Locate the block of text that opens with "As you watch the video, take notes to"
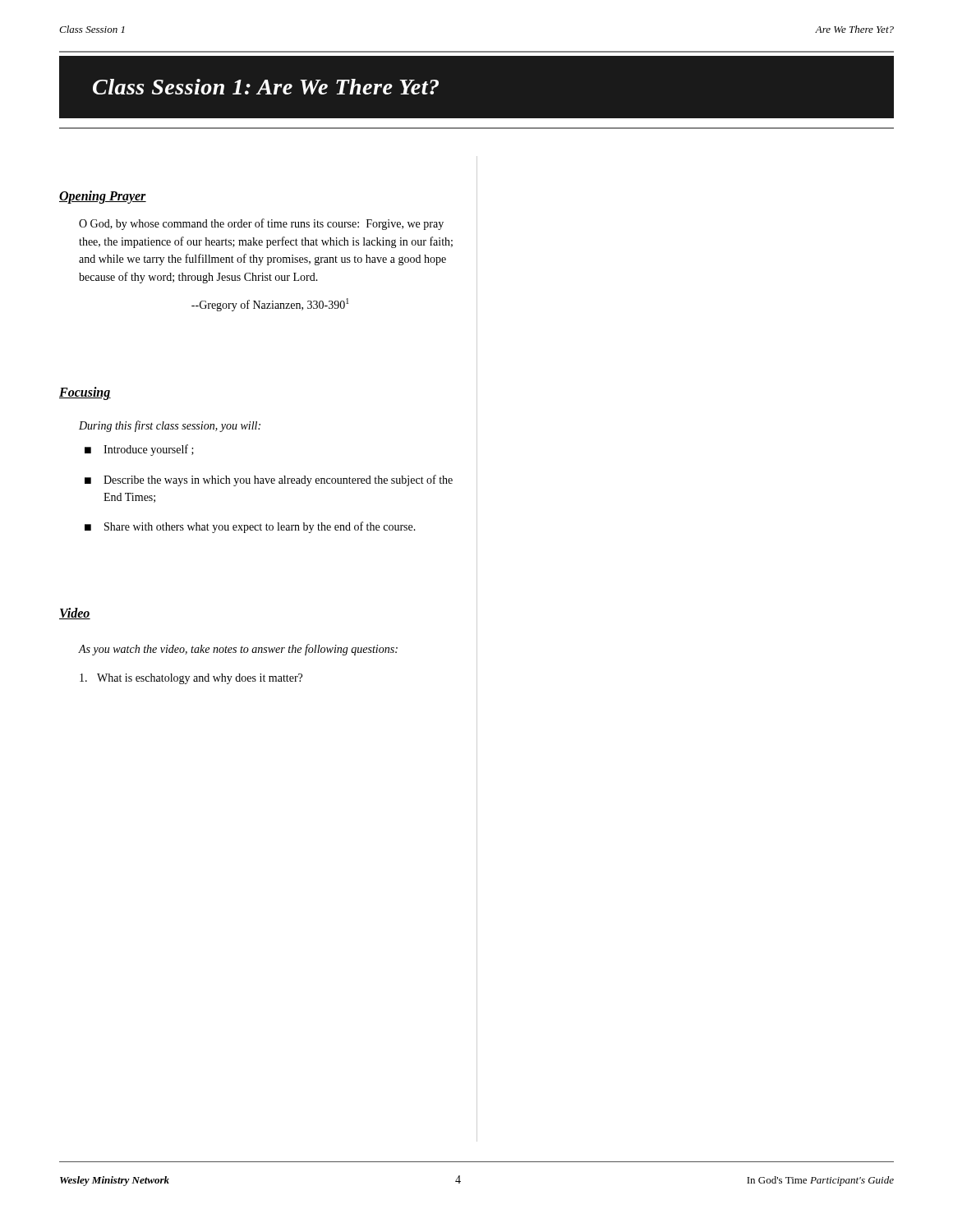This screenshot has width=953, height=1232. coord(239,649)
